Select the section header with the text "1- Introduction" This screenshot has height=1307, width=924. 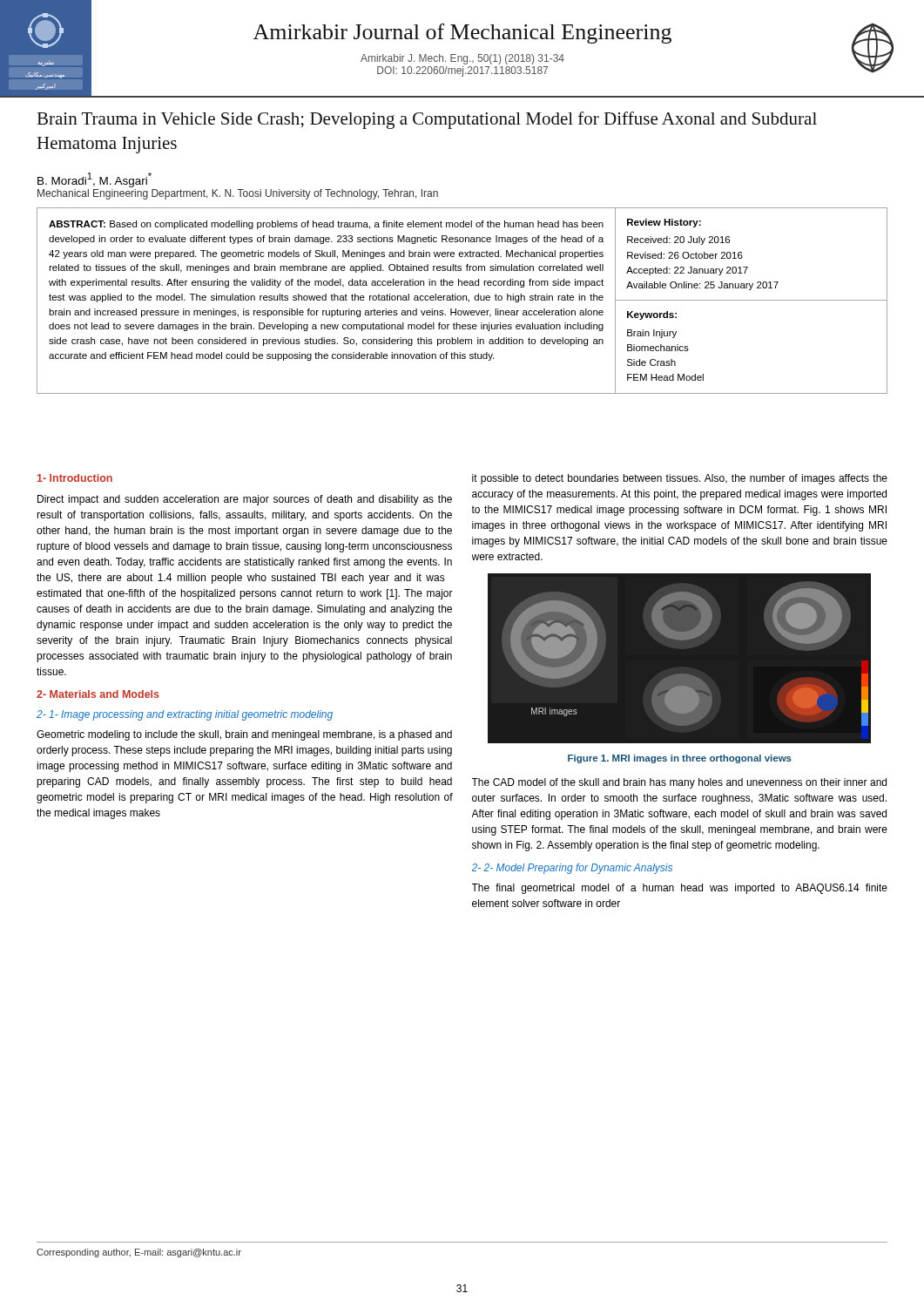tap(75, 478)
